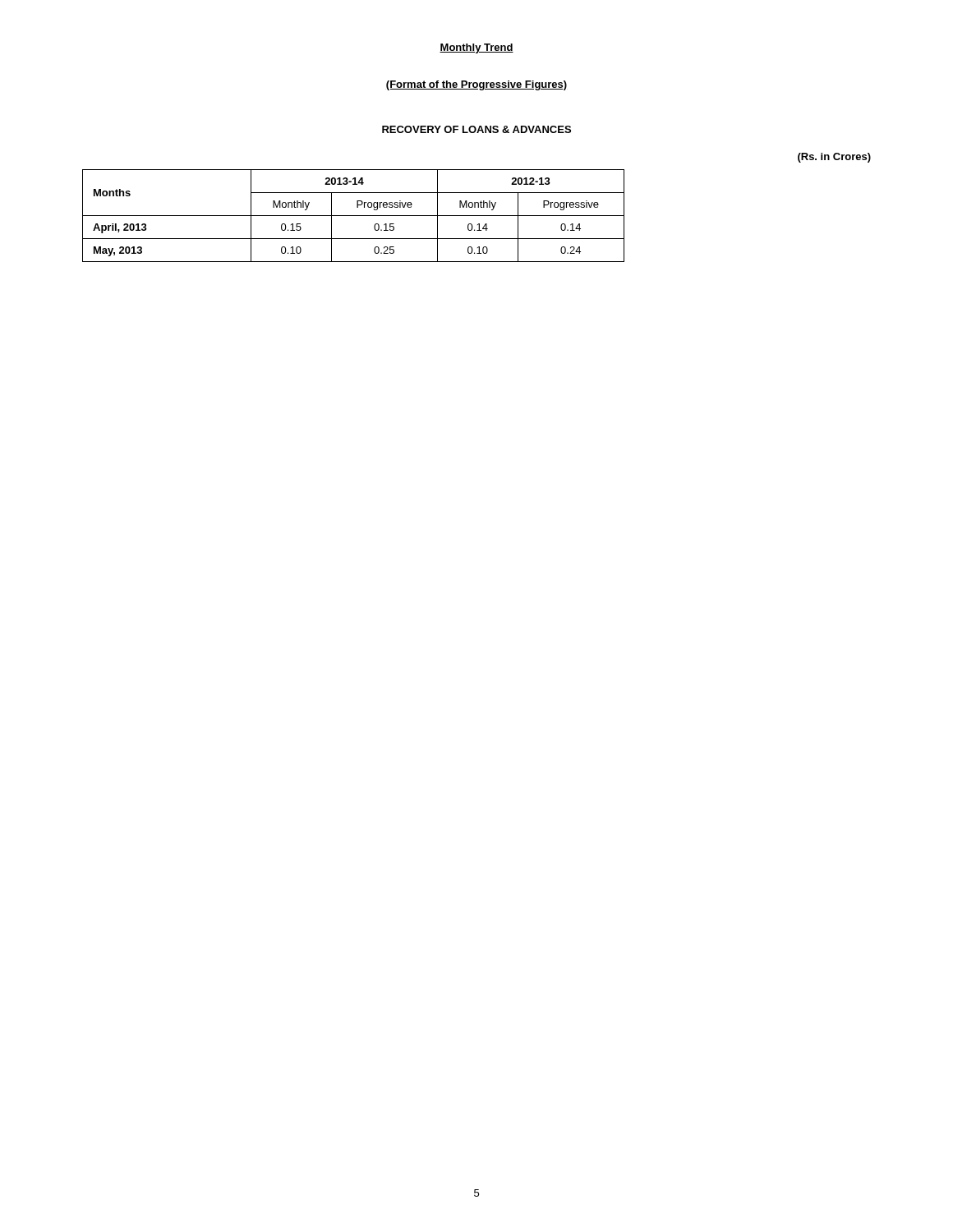953x1232 pixels.
Task: Click the table
Action: (476, 216)
